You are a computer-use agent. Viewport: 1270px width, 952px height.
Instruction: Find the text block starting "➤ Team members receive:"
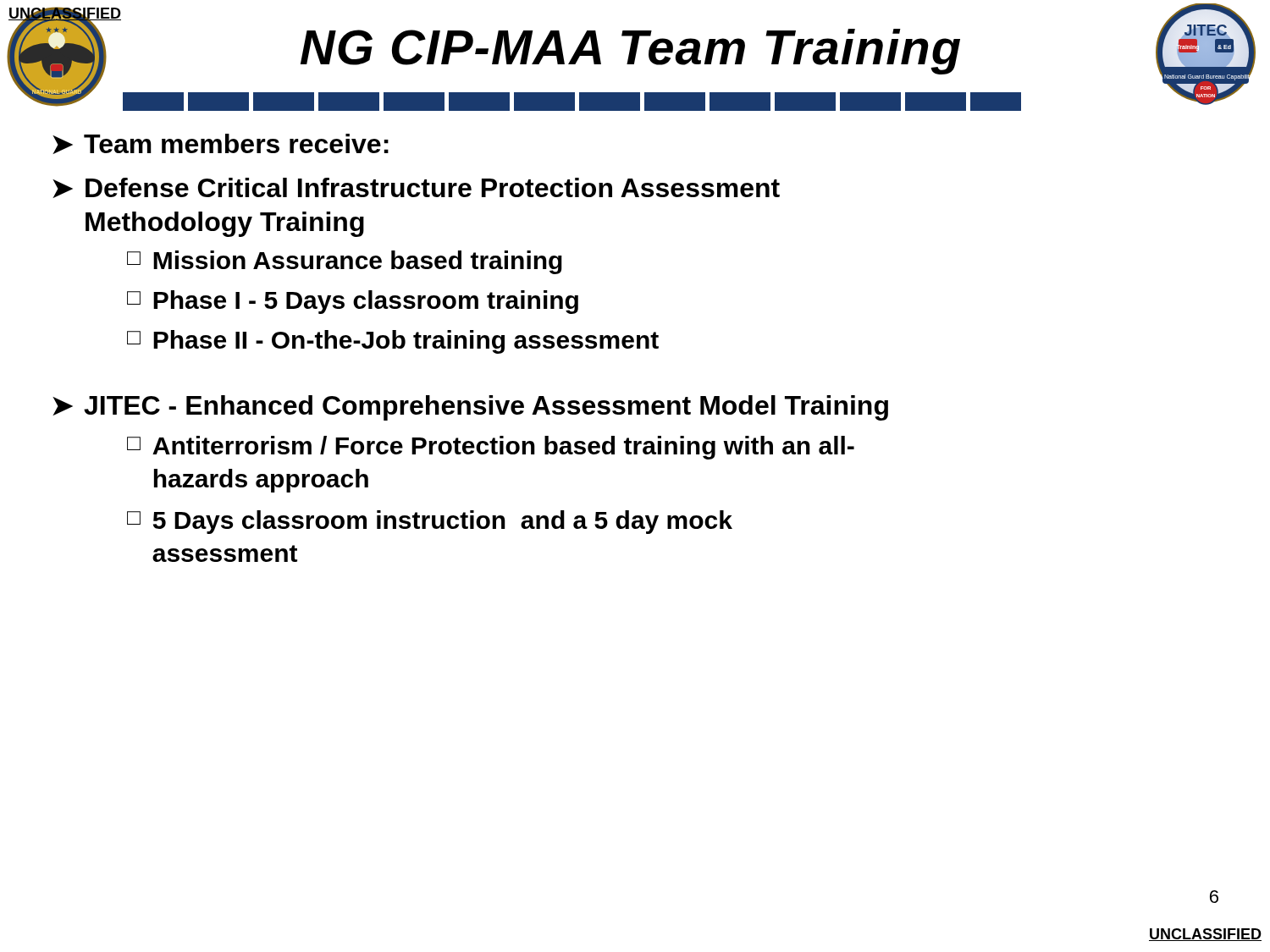tap(221, 144)
